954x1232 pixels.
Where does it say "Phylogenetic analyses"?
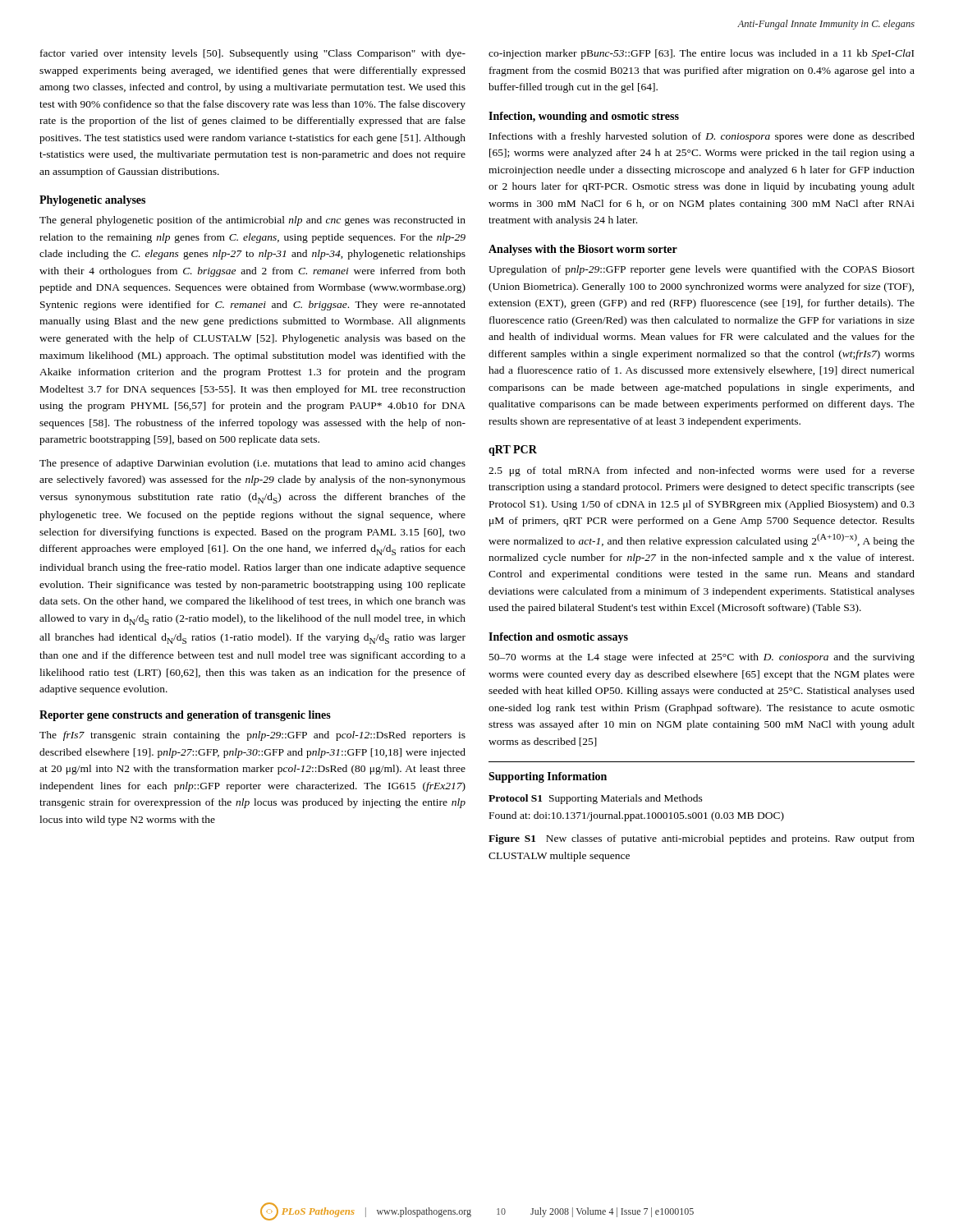[93, 200]
